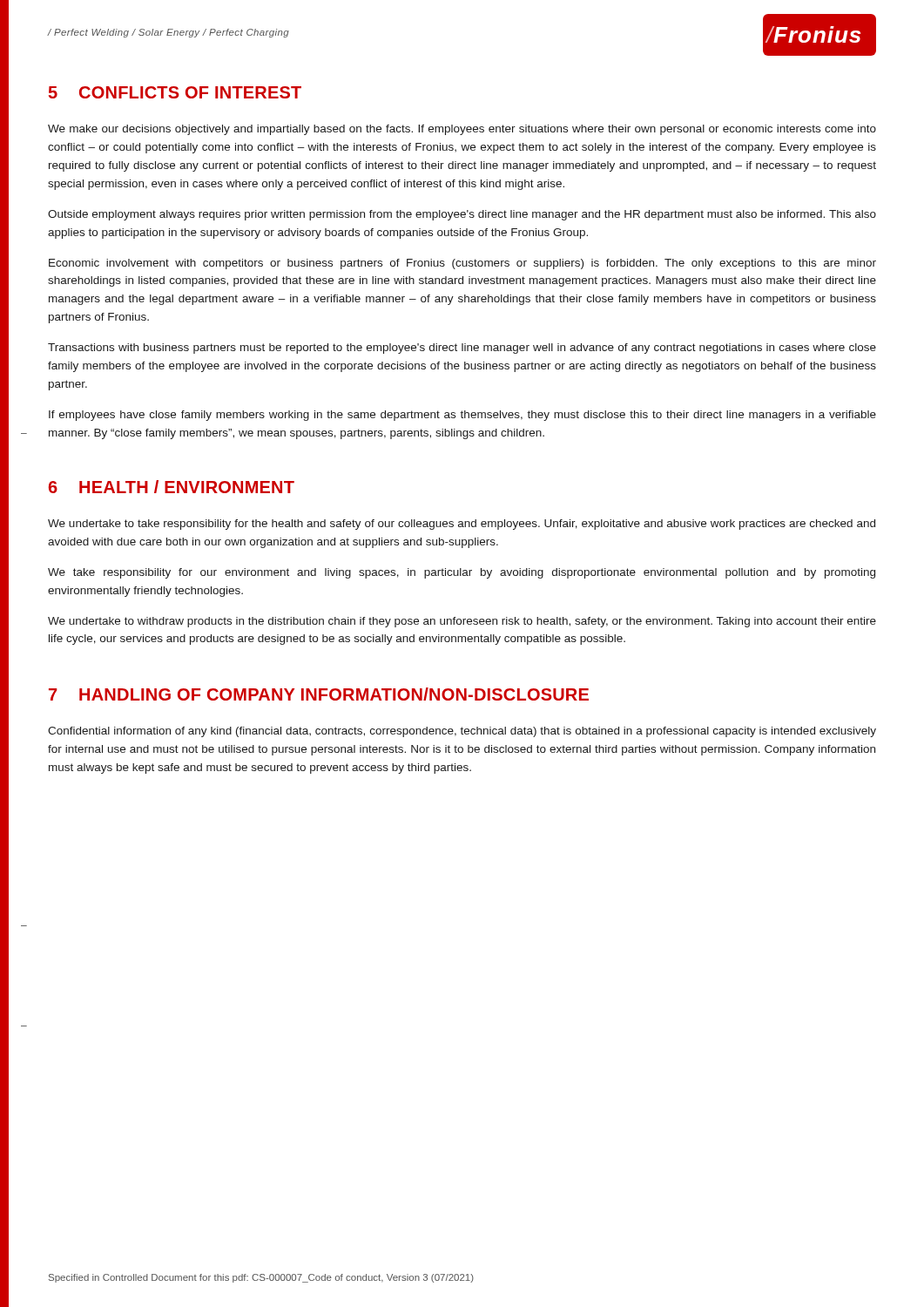Image resolution: width=924 pixels, height=1307 pixels.
Task: Point to "5 CONFLICTS OF INTEREST"
Action: tap(175, 92)
